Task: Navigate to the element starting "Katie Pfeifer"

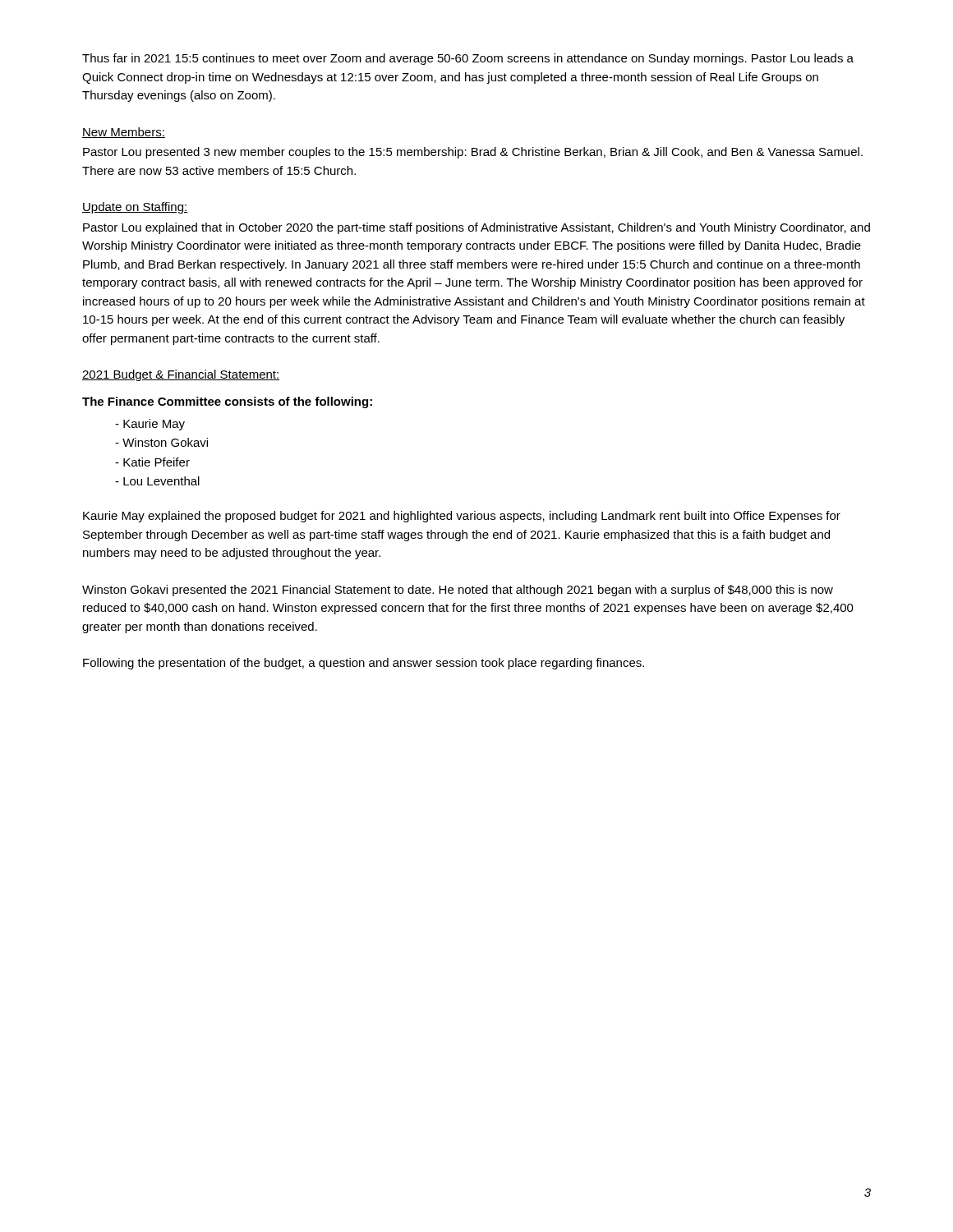Action: coord(152,462)
